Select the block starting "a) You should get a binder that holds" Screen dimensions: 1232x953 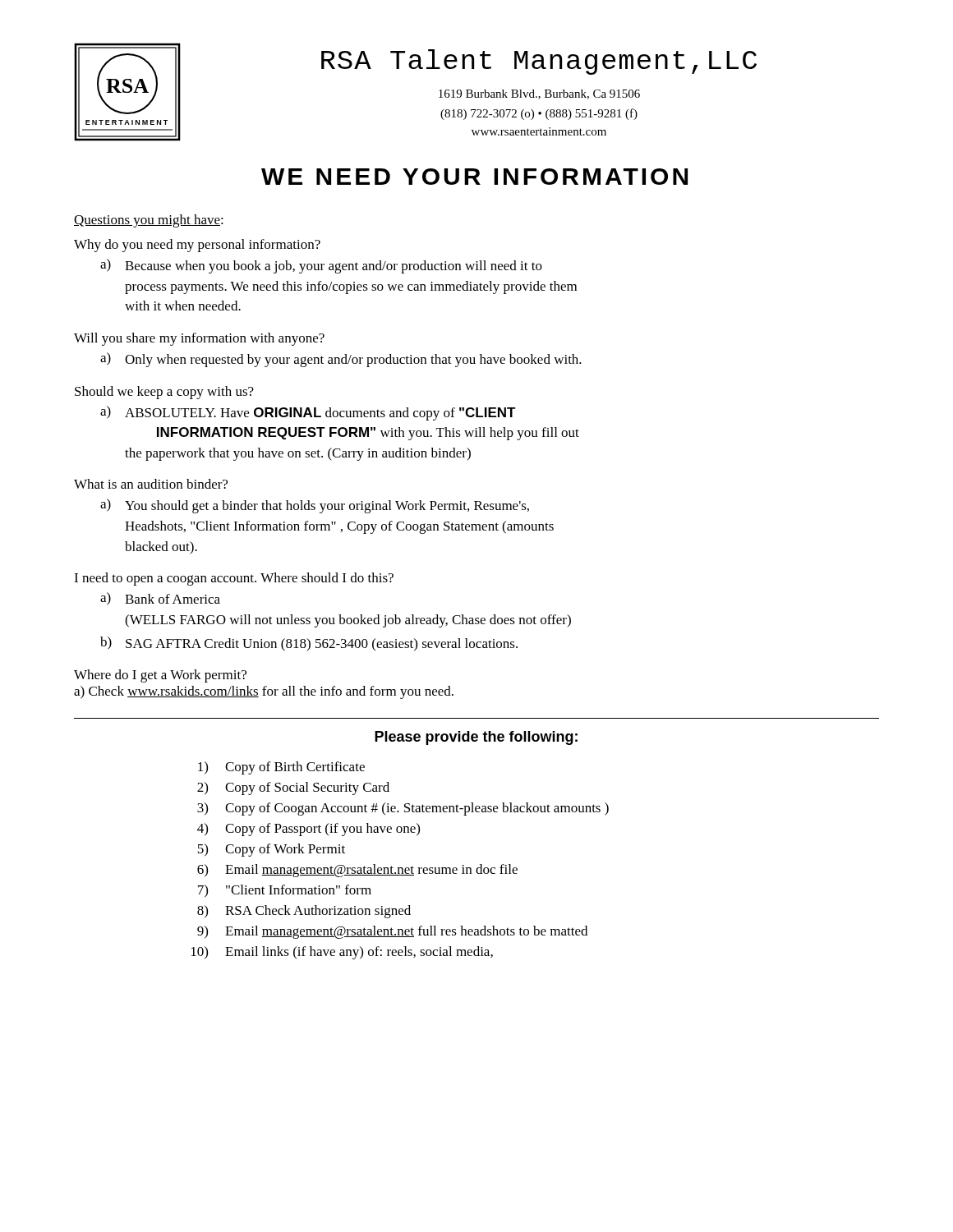click(x=327, y=527)
